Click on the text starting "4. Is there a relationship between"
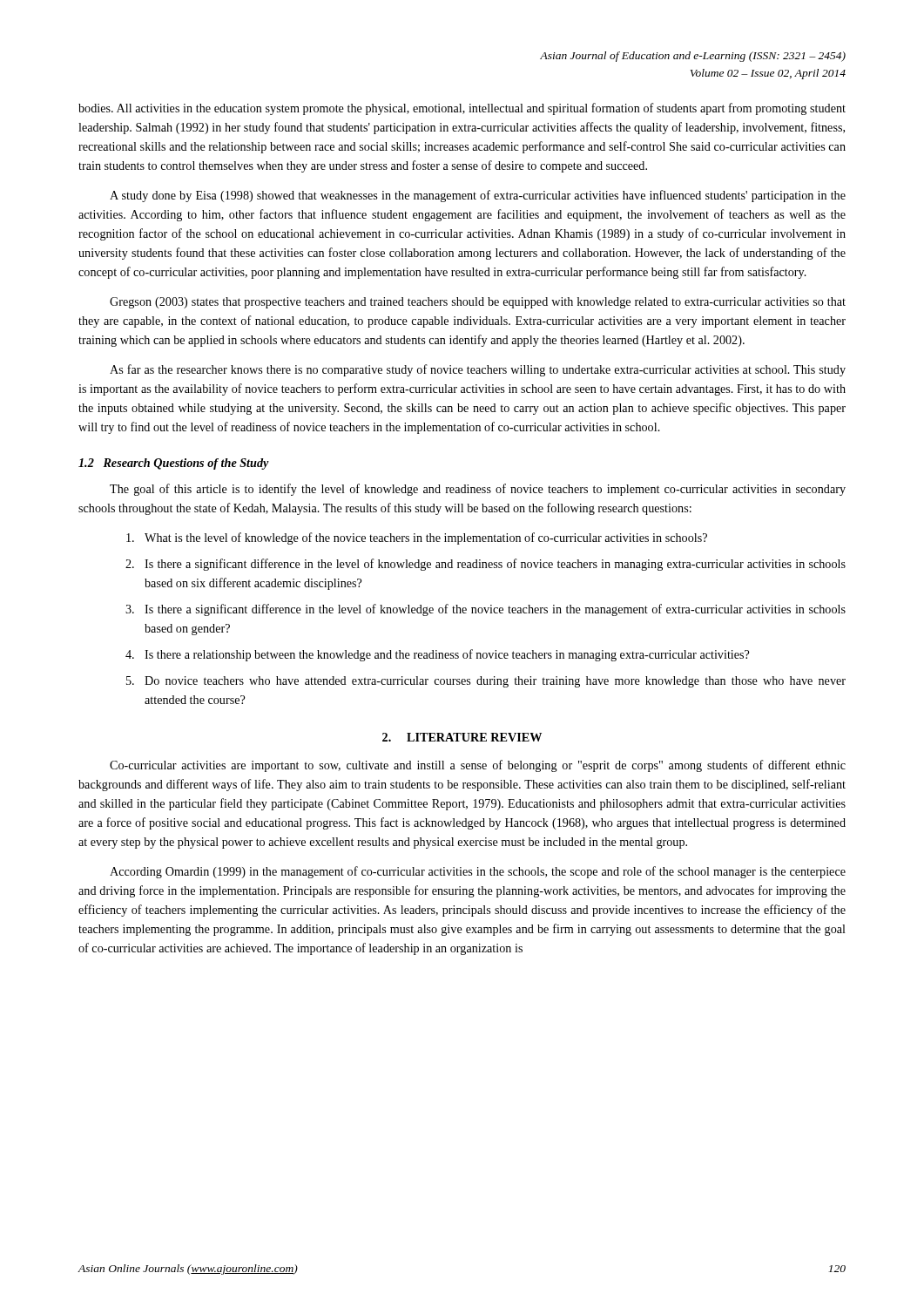Image resolution: width=924 pixels, height=1307 pixels. (486, 654)
